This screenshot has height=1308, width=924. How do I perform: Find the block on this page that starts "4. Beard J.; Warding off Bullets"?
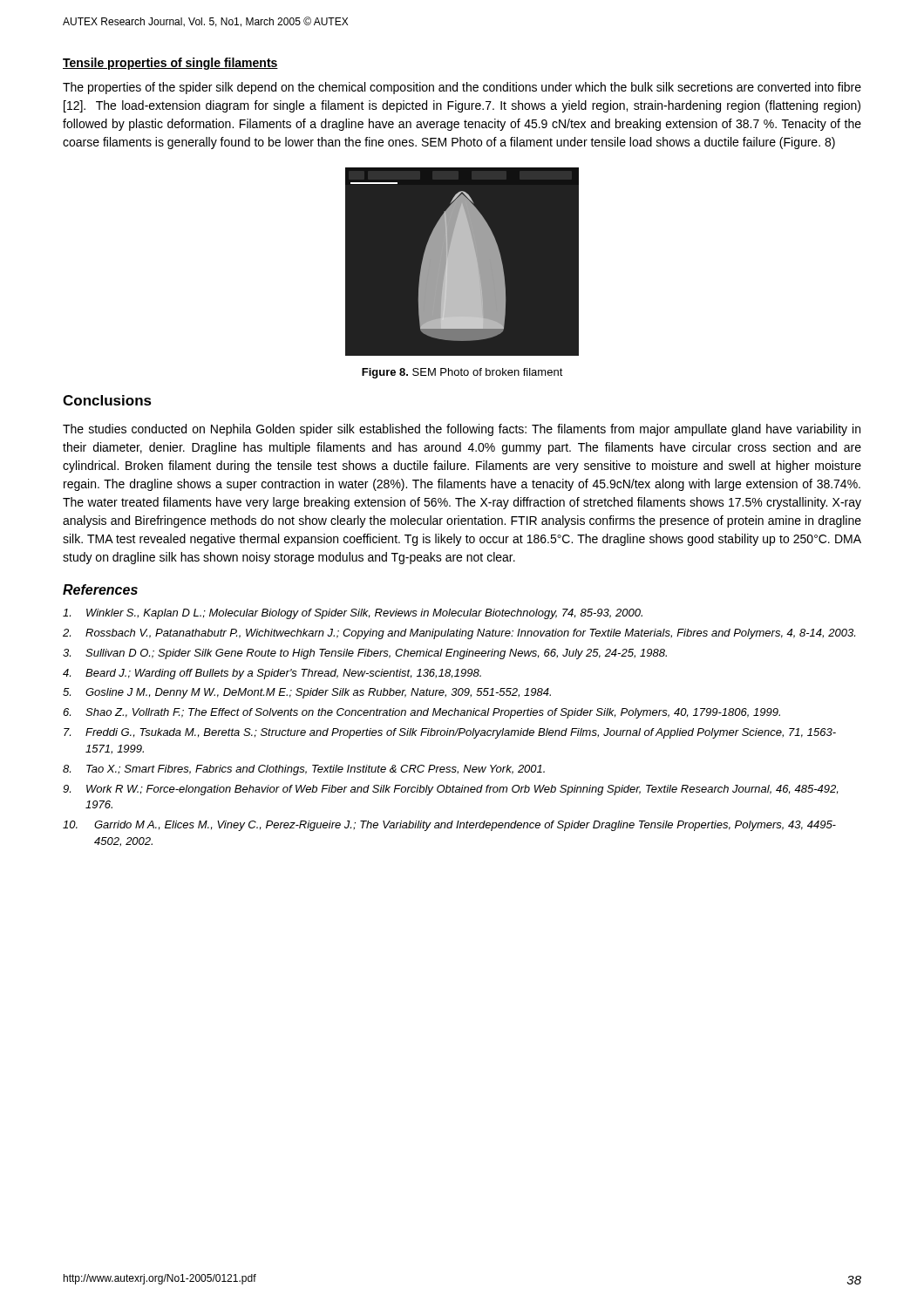click(x=462, y=673)
